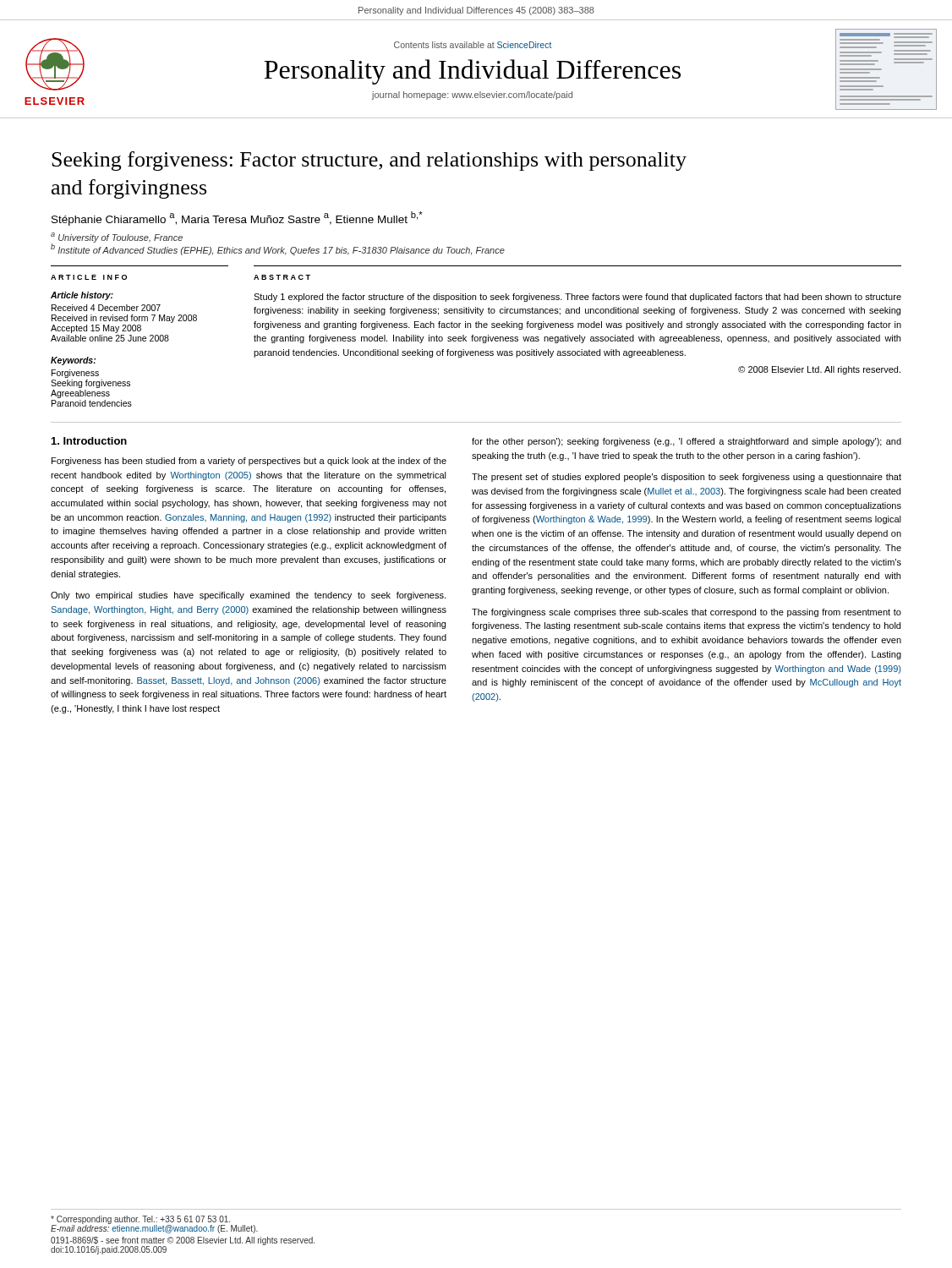
Task: Select the text with the text "a University of Toulouse, France"
Action: point(117,236)
